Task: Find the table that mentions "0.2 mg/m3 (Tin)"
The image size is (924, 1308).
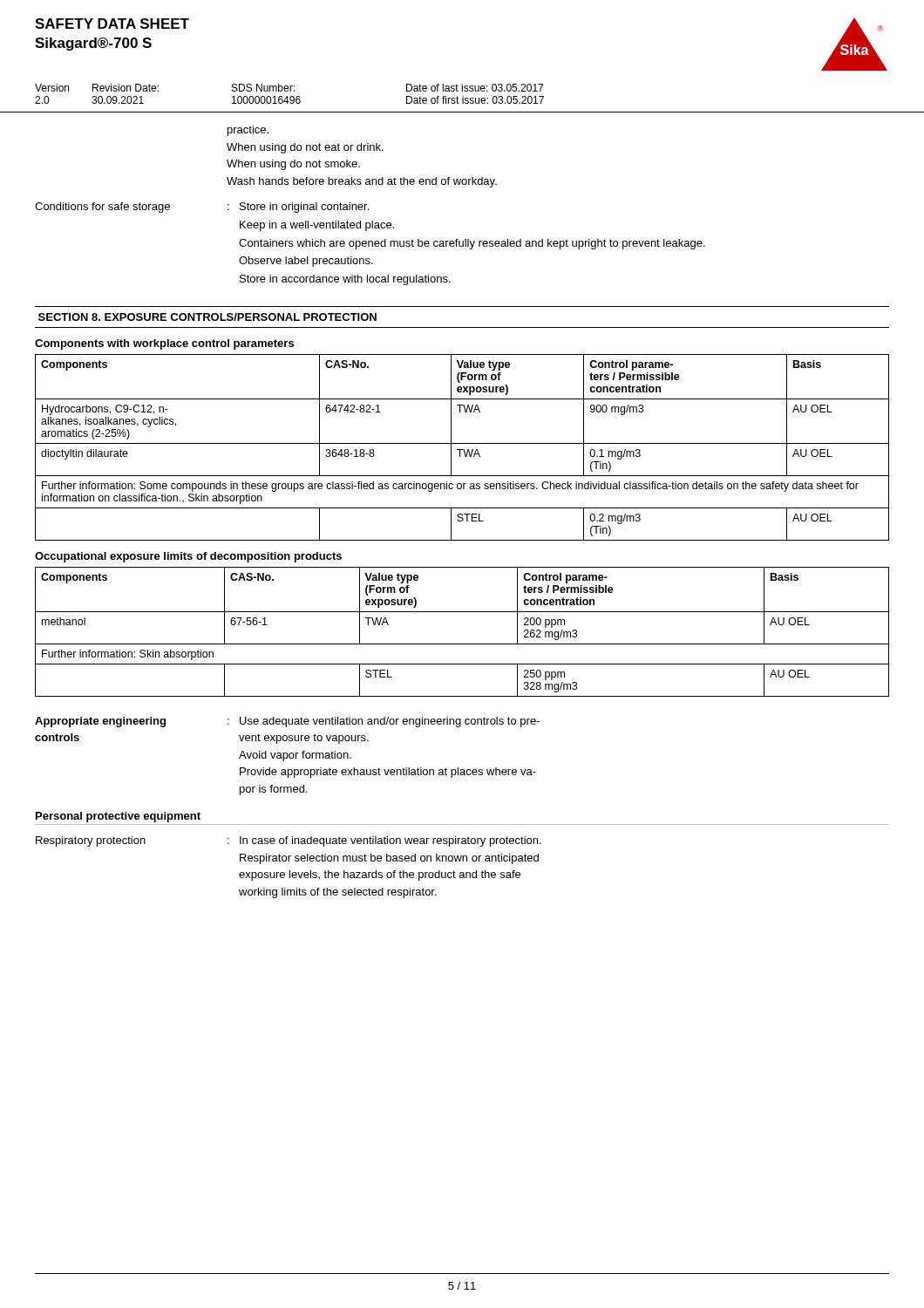Action: pyautogui.click(x=462, y=447)
